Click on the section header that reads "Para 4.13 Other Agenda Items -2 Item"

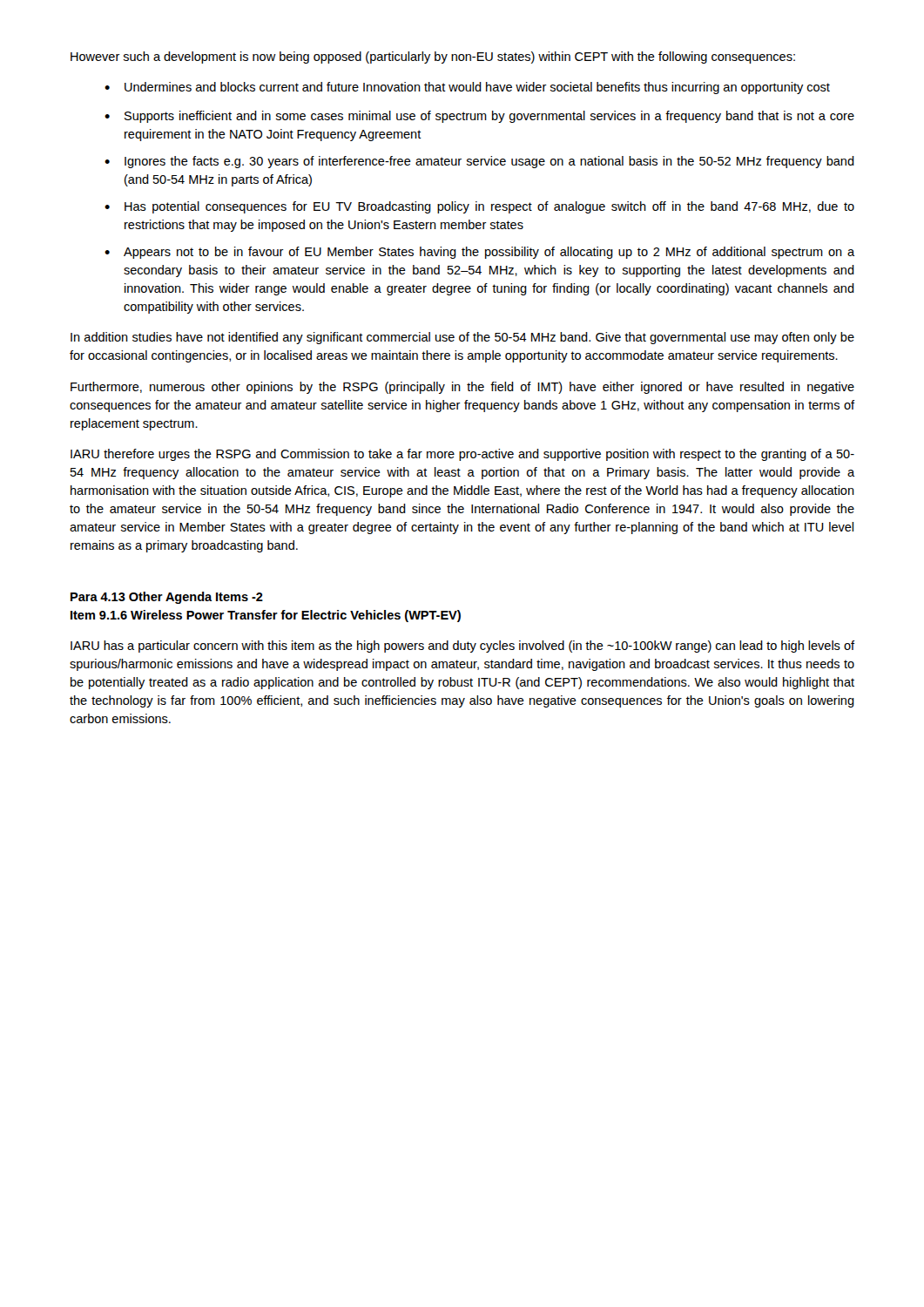point(265,606)
